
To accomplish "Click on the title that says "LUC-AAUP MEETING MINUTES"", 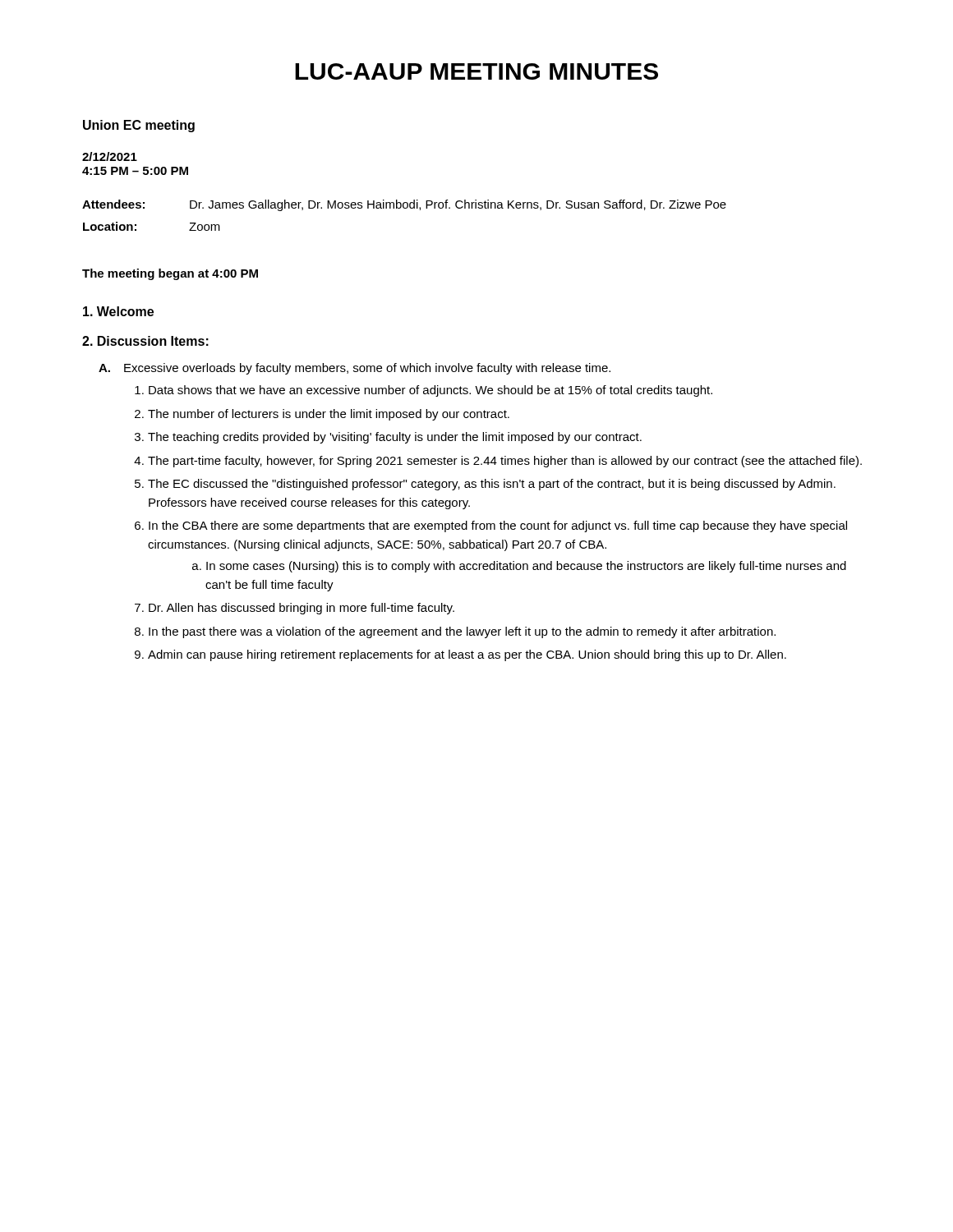I will pos(476,71).
